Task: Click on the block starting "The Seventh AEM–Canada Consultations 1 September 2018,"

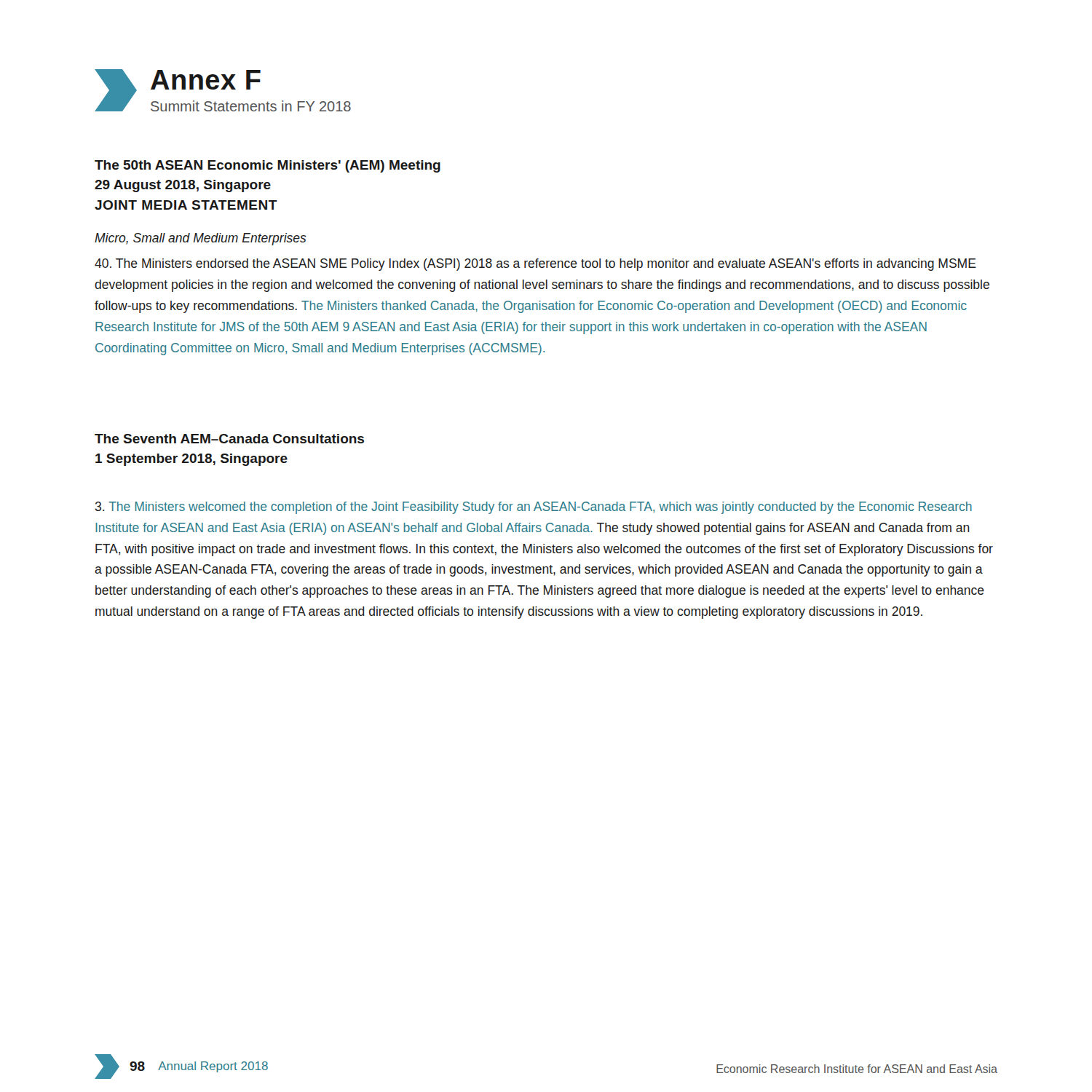Action: point(230,448)
